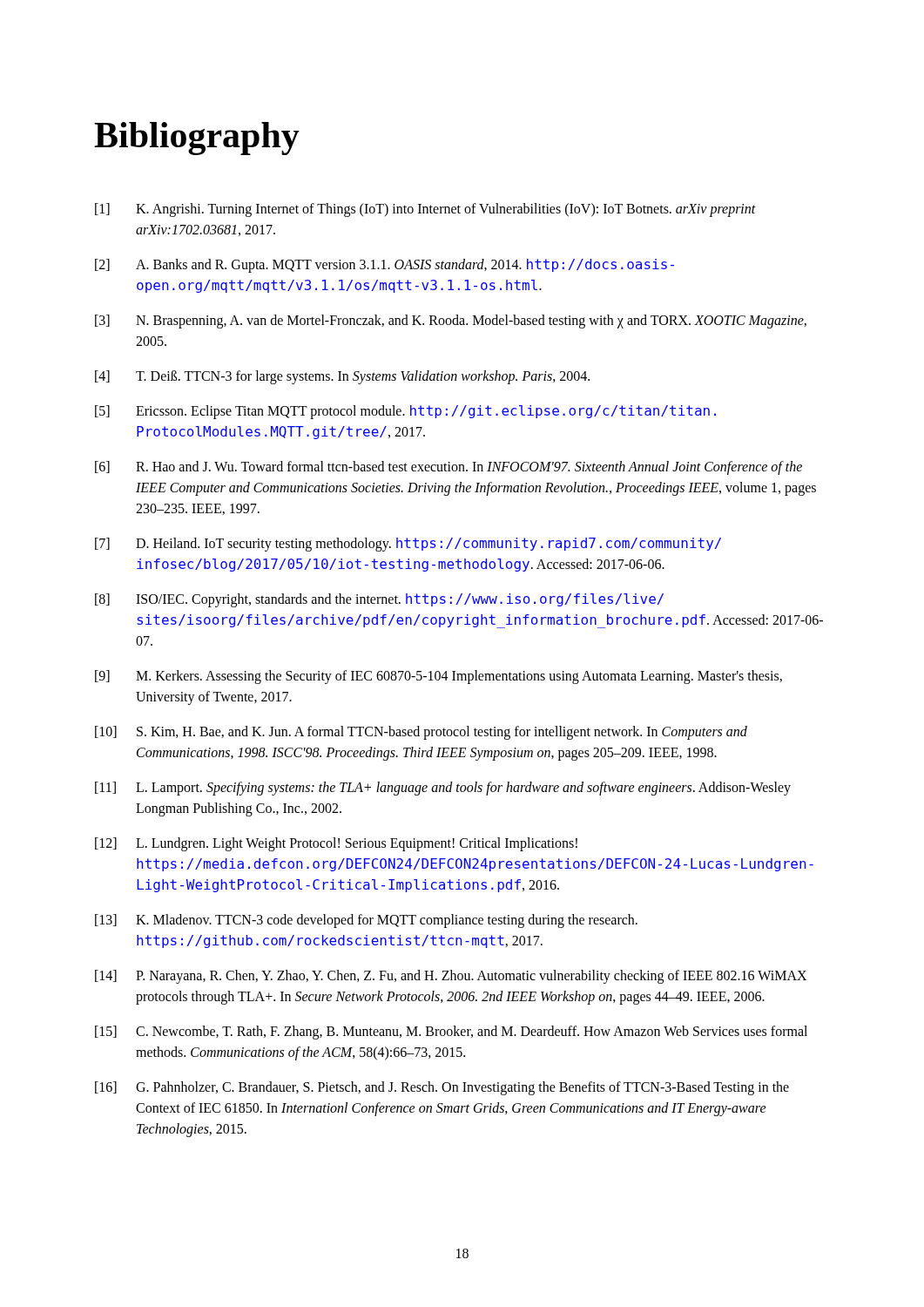Click the passage that begins "[13] K. Mladenov. TTCN-3 code"
This screenshot has height=1307, width=924.
coord(462,931)
